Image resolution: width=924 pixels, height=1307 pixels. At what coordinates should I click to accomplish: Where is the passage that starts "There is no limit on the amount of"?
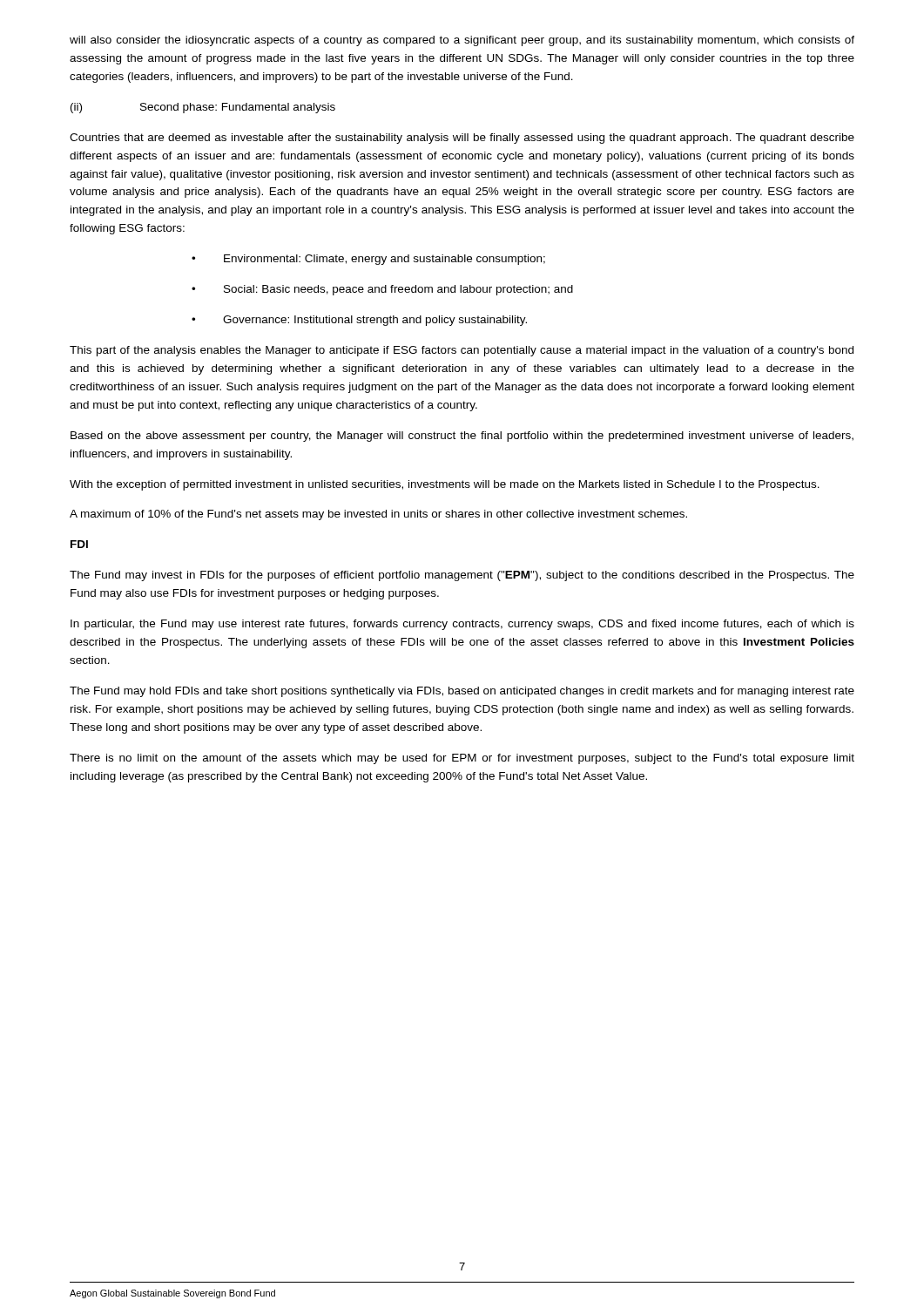(462, 767)
